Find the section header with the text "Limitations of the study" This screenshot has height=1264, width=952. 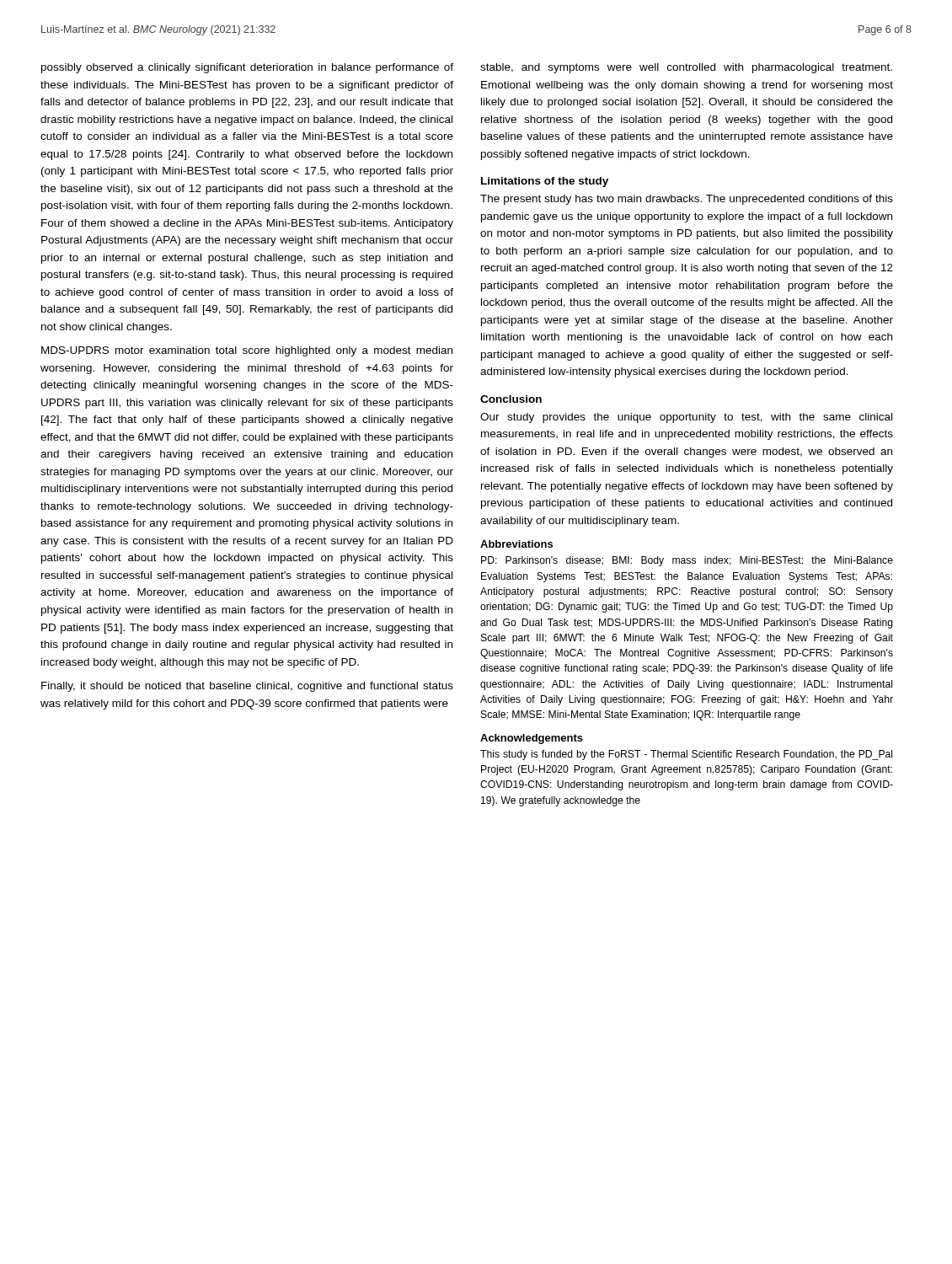[544, 181]
